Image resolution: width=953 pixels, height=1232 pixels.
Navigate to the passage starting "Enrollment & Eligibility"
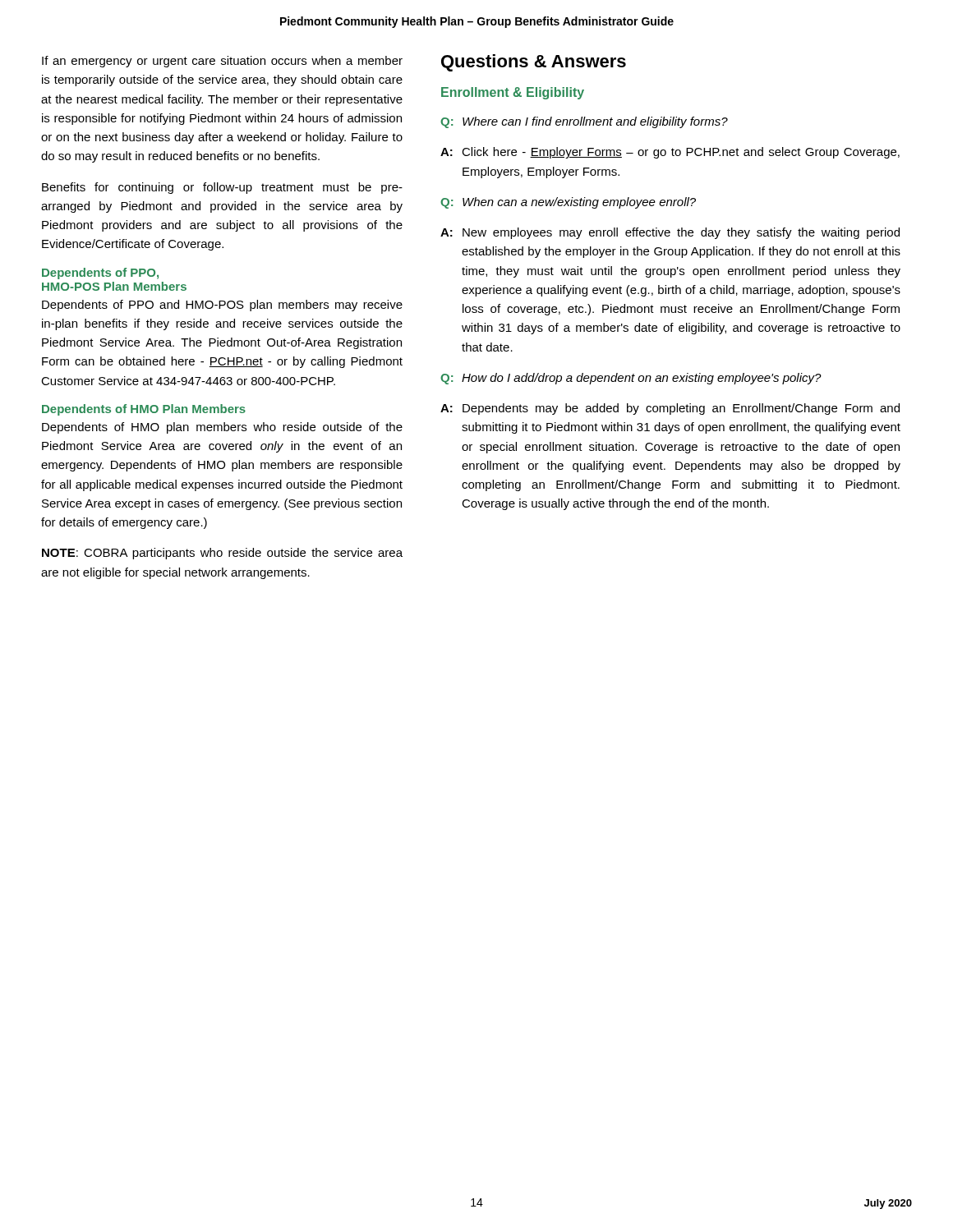click(x=512, y=92)
